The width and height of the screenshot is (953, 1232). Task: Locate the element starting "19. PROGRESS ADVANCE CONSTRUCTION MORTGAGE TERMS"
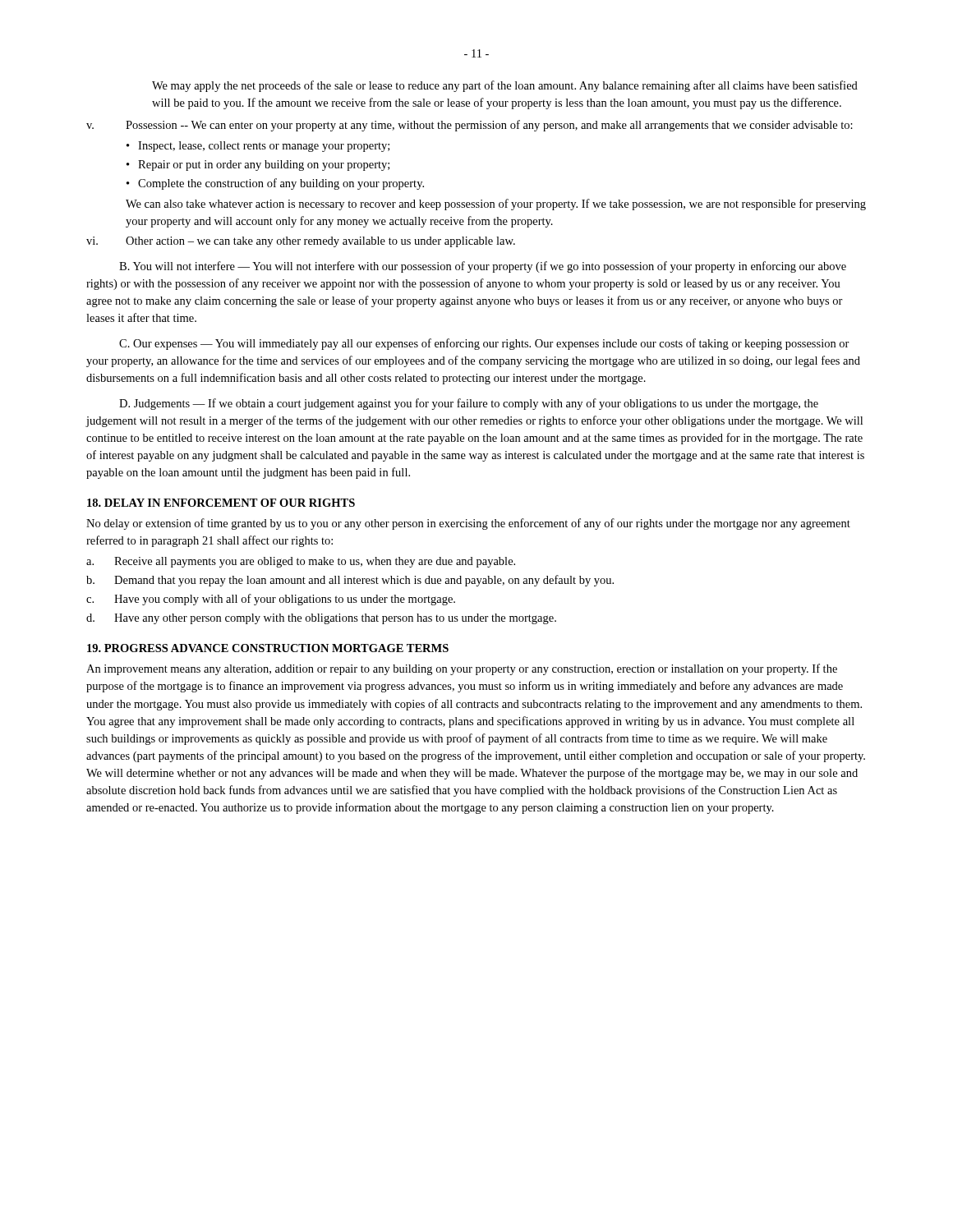click(x=268, y=648)
